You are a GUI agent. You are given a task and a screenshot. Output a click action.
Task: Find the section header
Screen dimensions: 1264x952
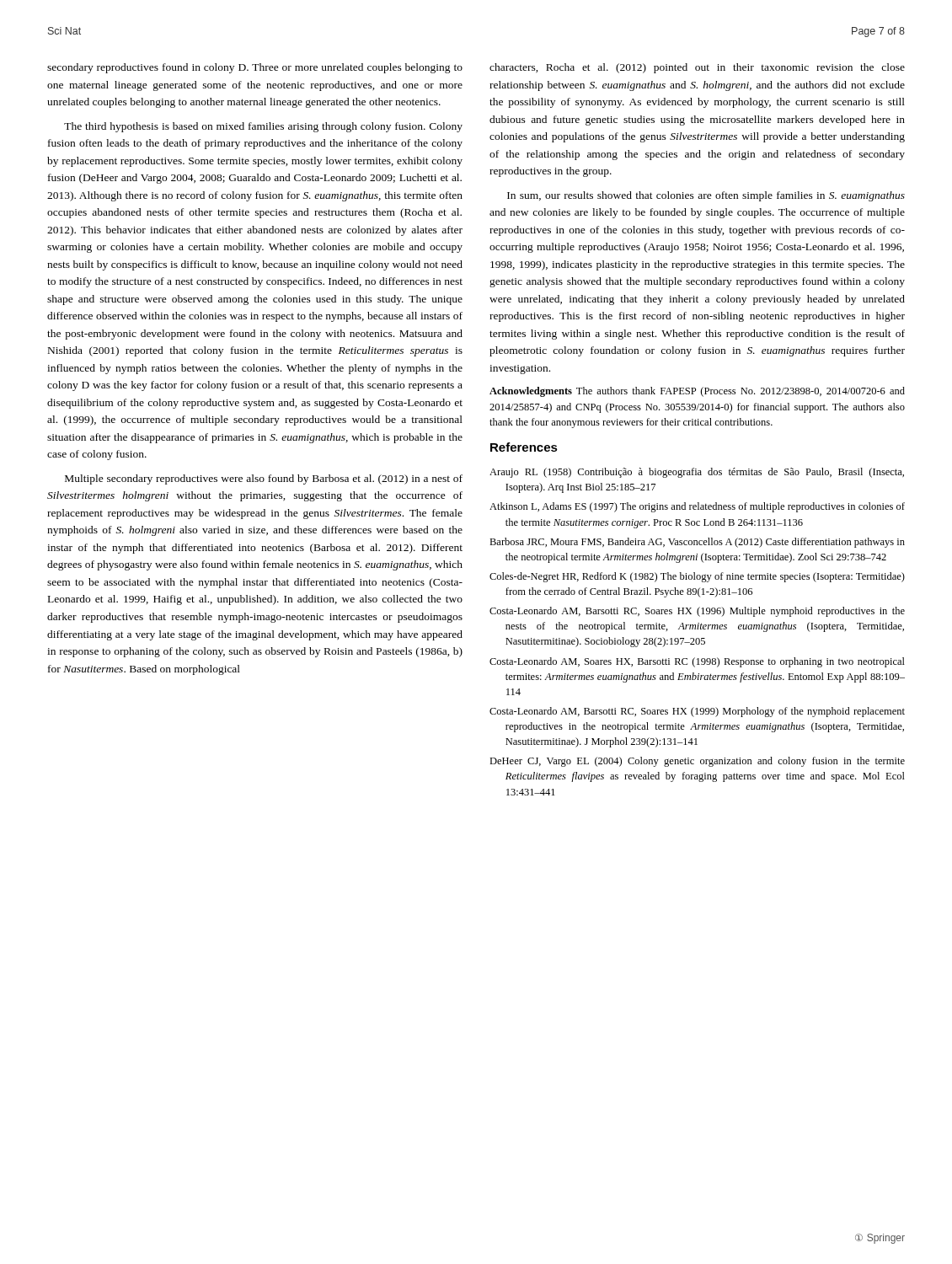coord(524,447)
